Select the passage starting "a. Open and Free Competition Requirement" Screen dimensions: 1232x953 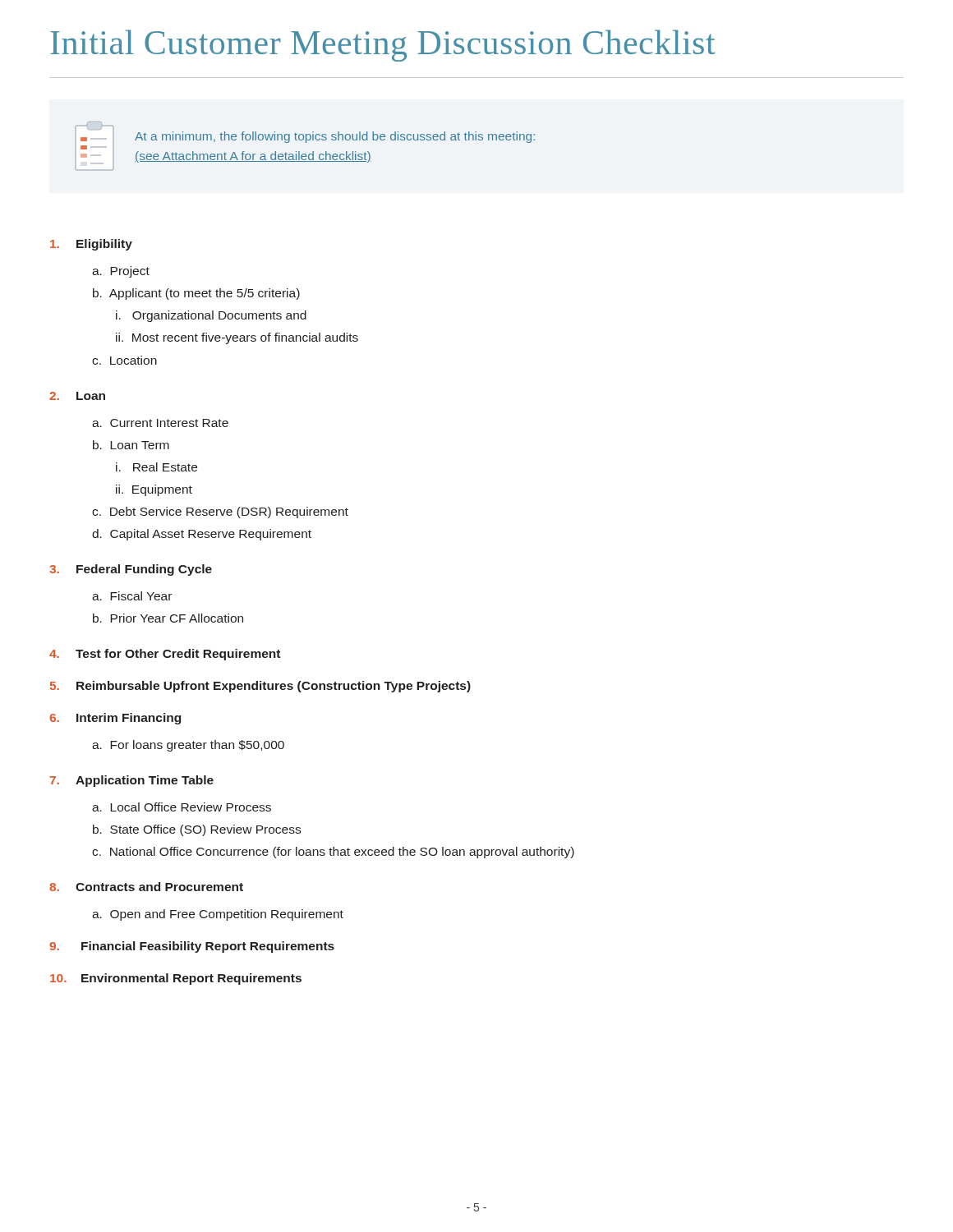tap(218, 914)
